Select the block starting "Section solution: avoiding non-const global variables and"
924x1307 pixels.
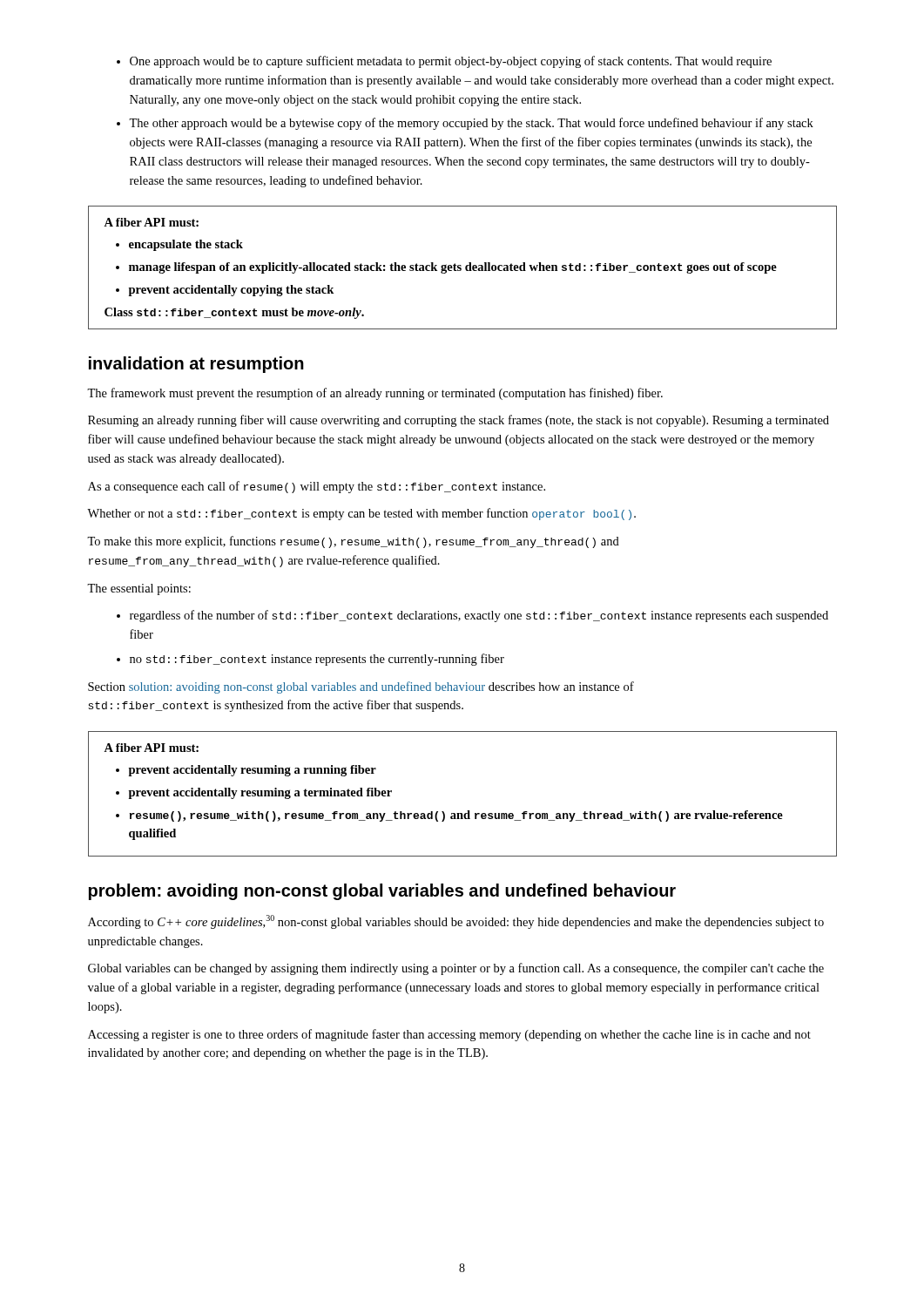pos(462,696)
